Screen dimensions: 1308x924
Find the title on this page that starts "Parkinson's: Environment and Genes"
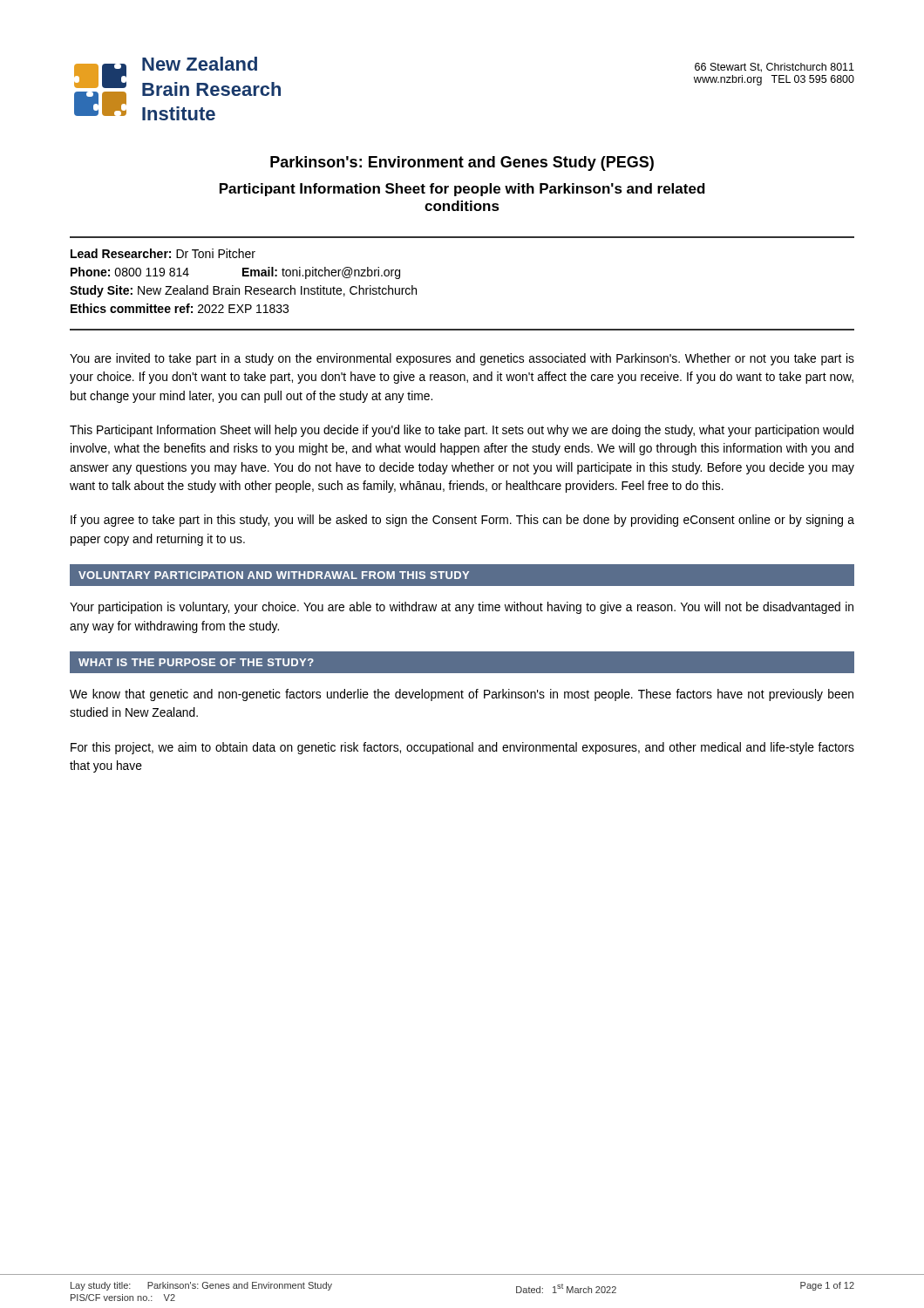pyautogui.click(x=462, y=184)
